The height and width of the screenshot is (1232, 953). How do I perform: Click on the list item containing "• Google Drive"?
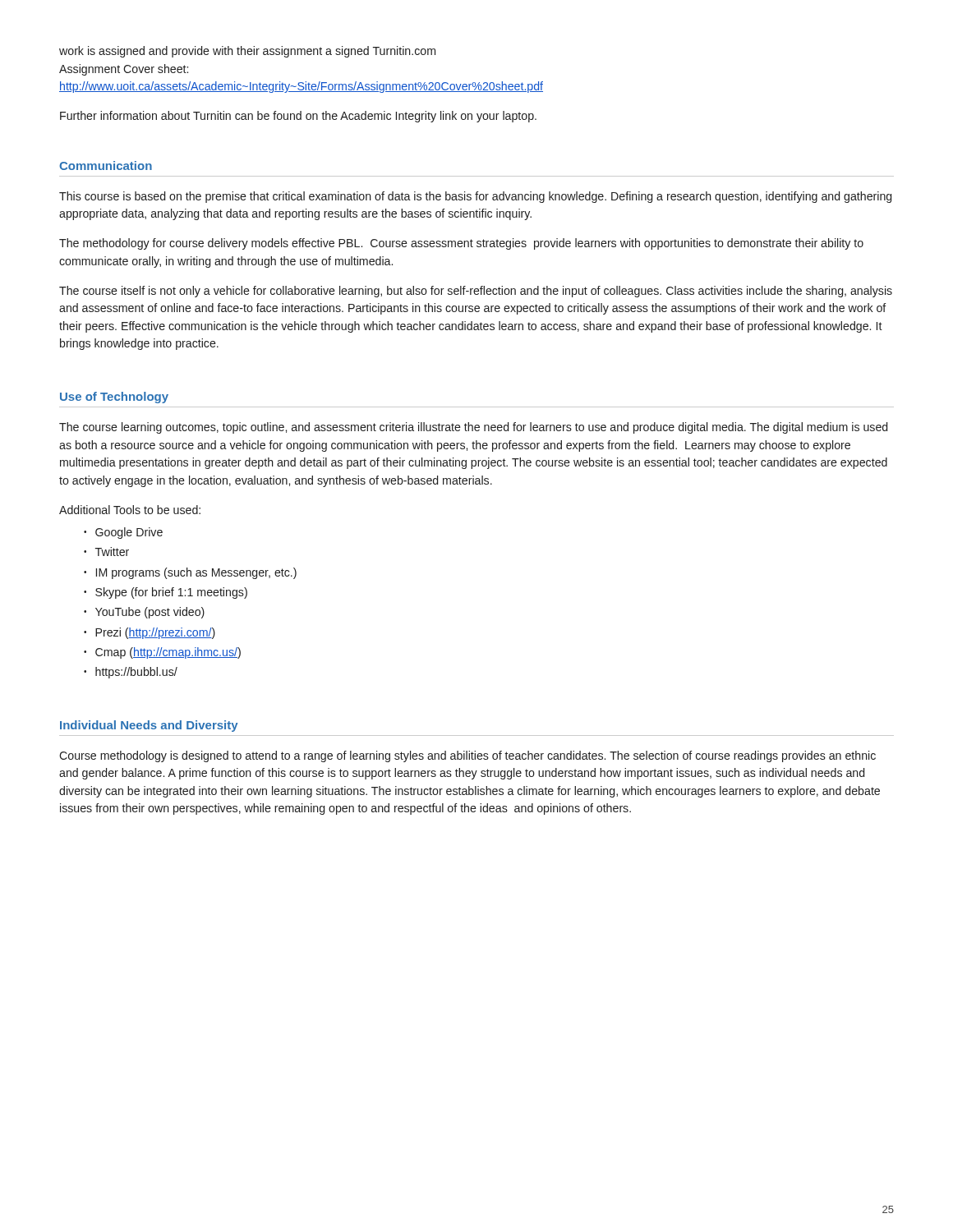(x=123, y=533)
